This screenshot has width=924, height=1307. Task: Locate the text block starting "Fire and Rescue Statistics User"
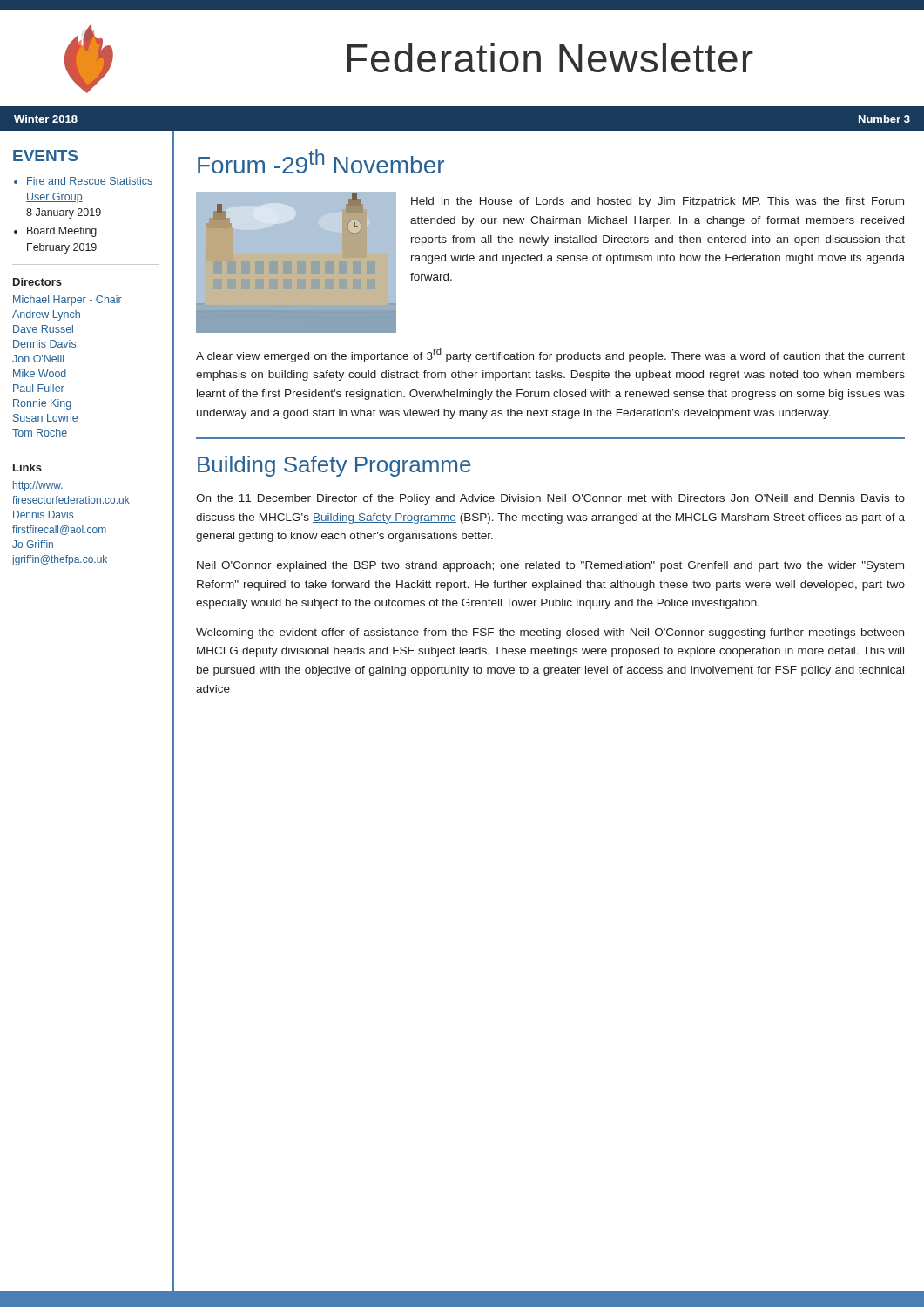tap(89, 189)
